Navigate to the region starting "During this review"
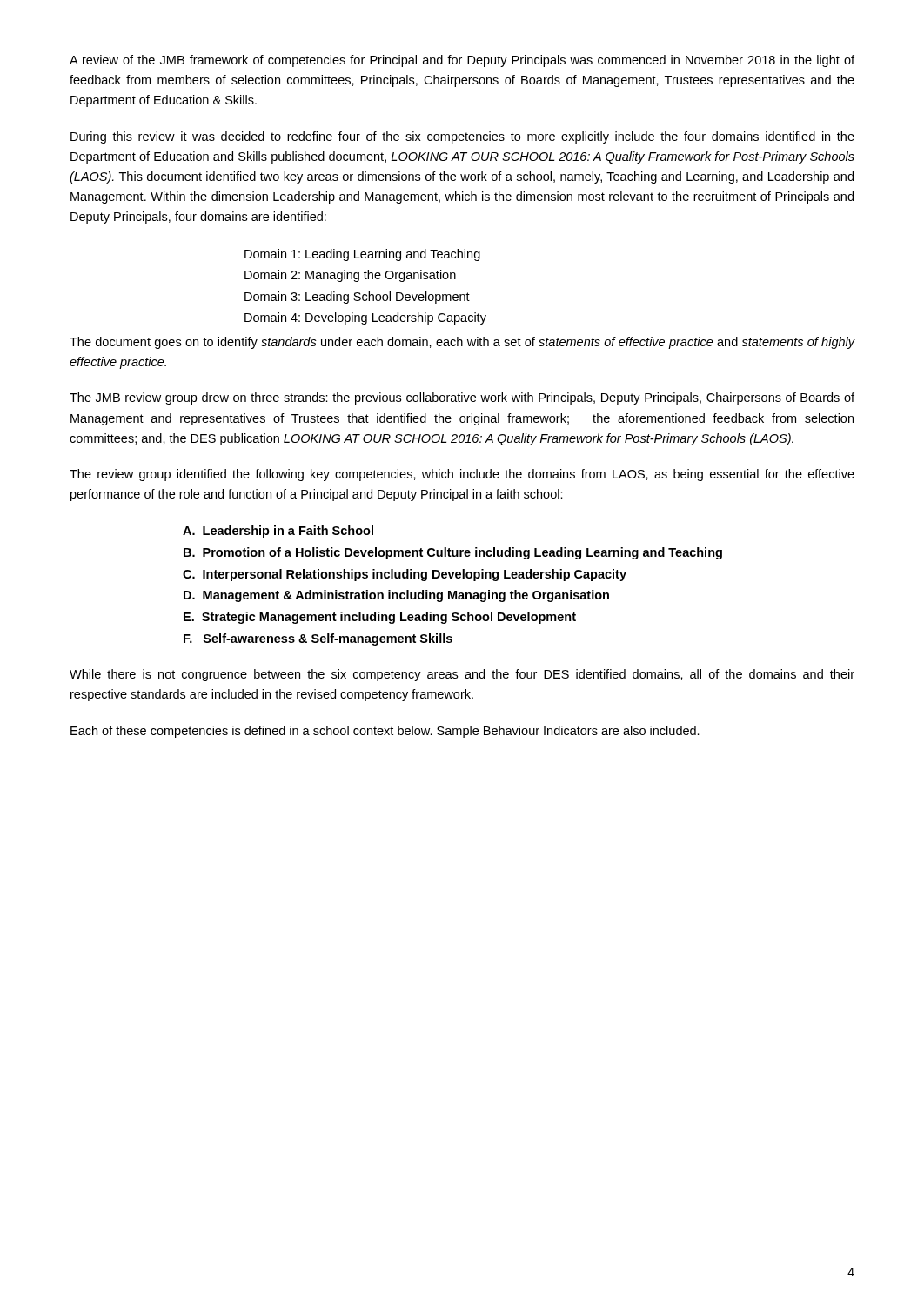This screenshot has width=924, height=1305. [462, 177]
